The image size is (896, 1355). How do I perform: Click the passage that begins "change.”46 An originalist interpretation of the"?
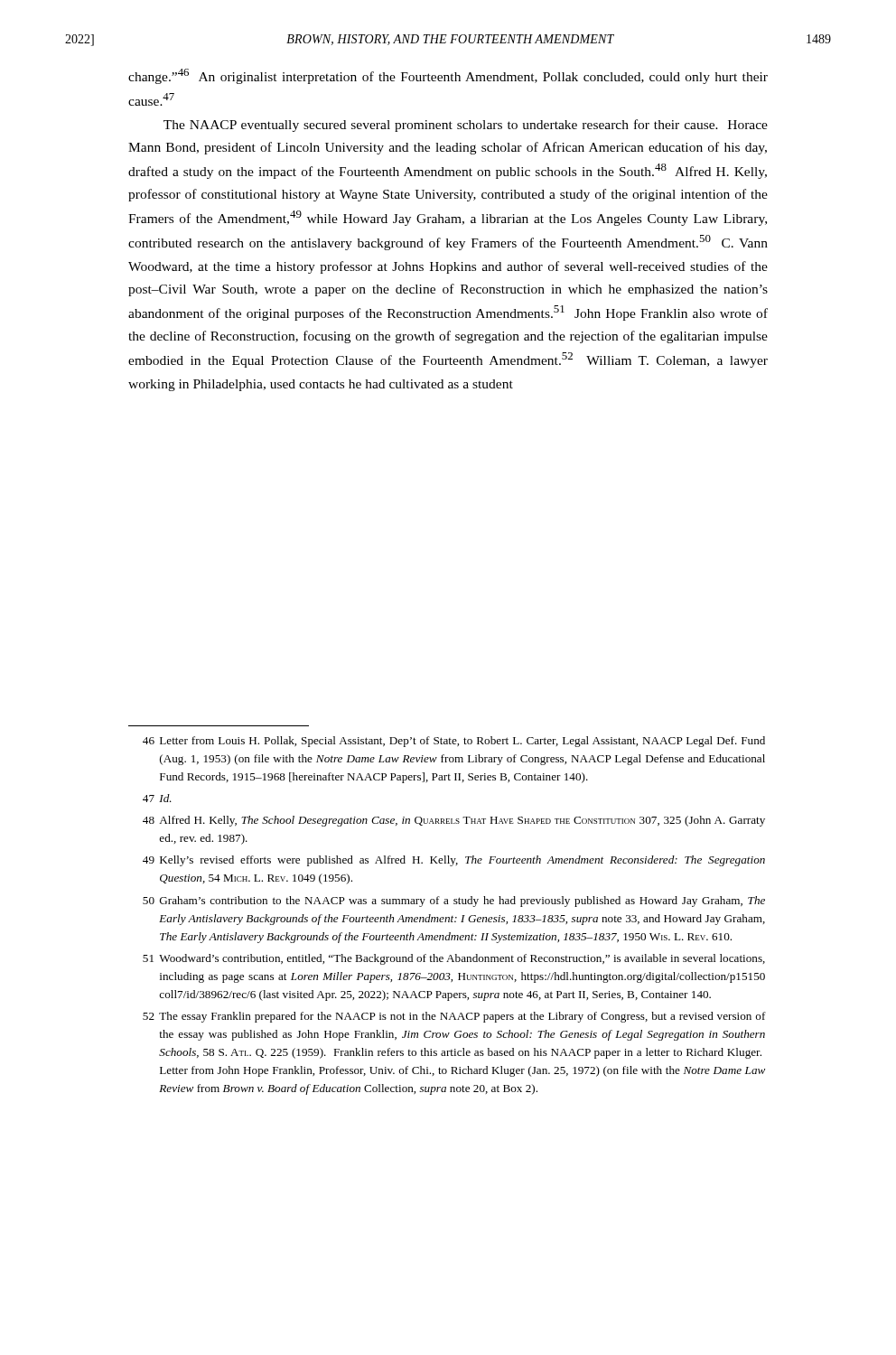448,229
